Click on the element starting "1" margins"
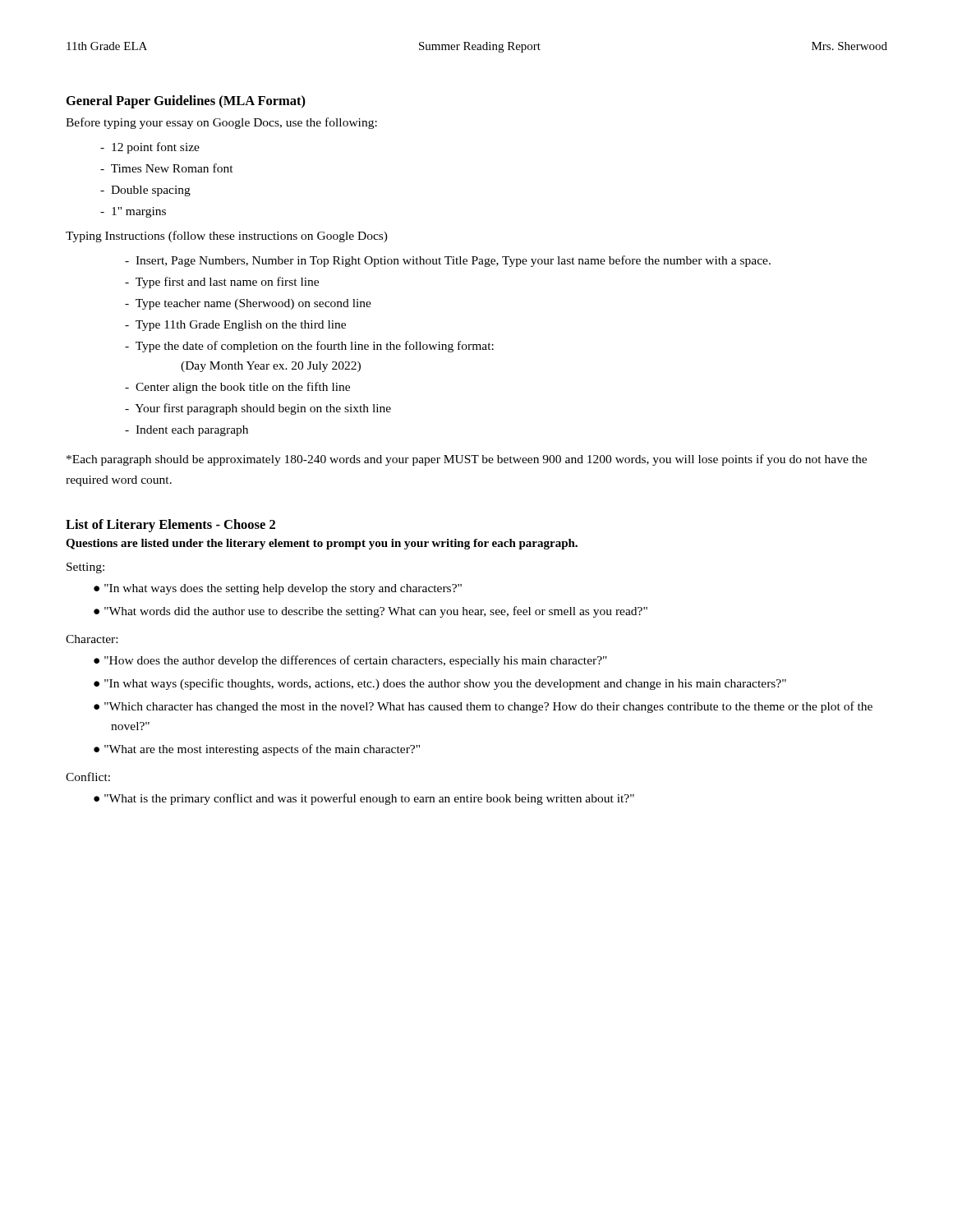The height and width of the screenshot is (1232, 953). point(133,211)
